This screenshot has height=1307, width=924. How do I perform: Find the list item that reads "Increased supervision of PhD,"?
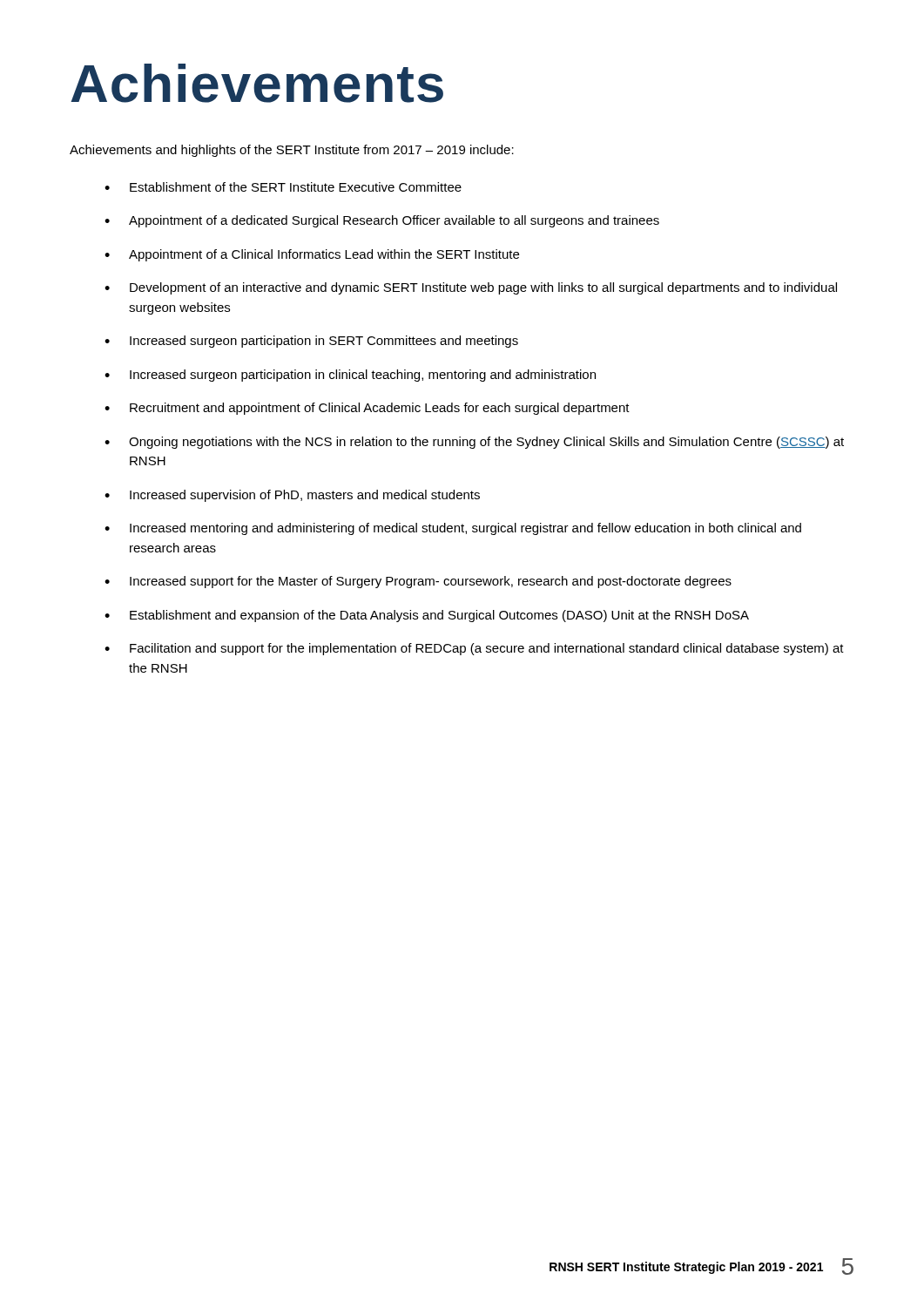pyautogui.click(x=305, y=494)
